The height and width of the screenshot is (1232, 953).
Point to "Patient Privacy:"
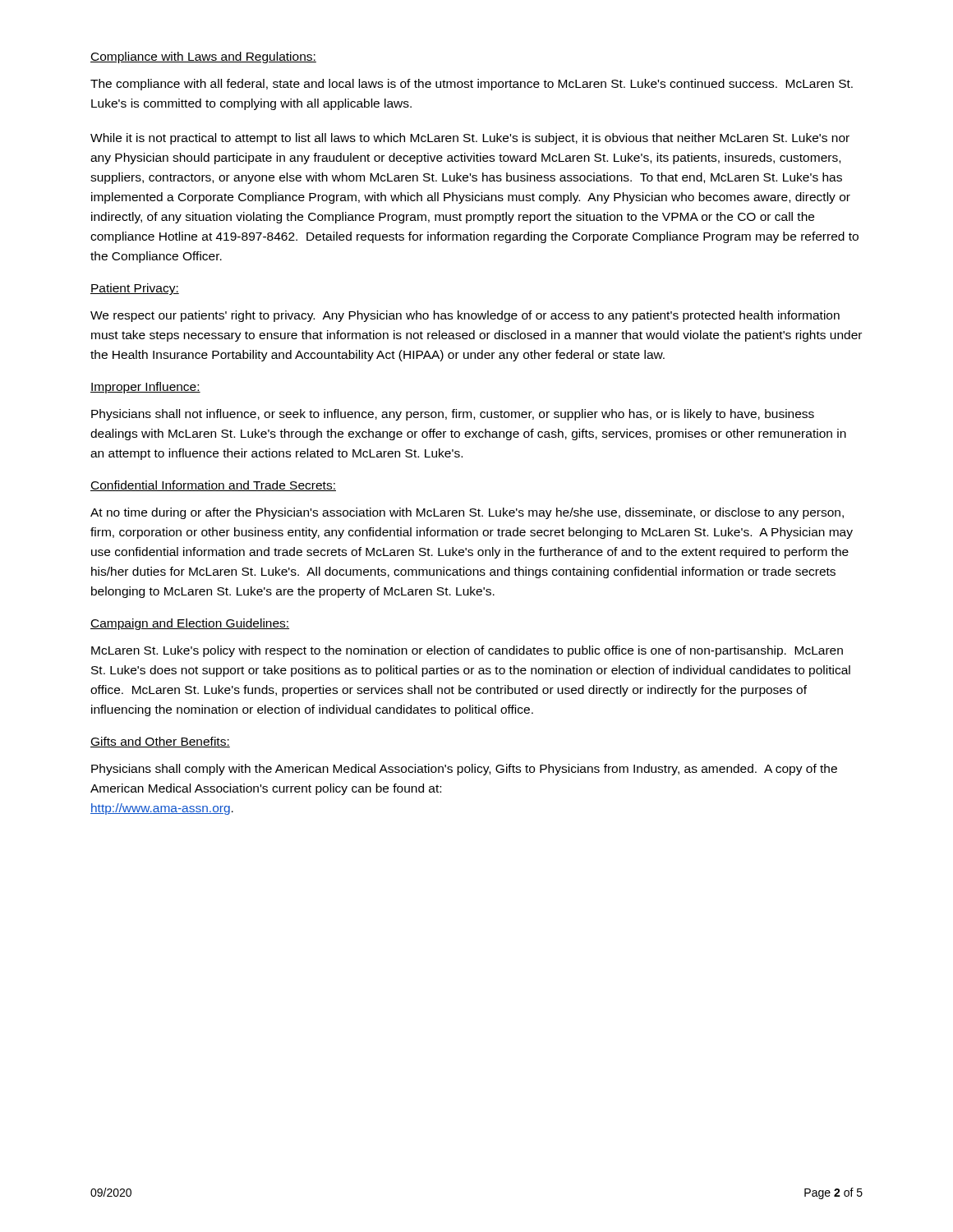(x=135, y=288)
